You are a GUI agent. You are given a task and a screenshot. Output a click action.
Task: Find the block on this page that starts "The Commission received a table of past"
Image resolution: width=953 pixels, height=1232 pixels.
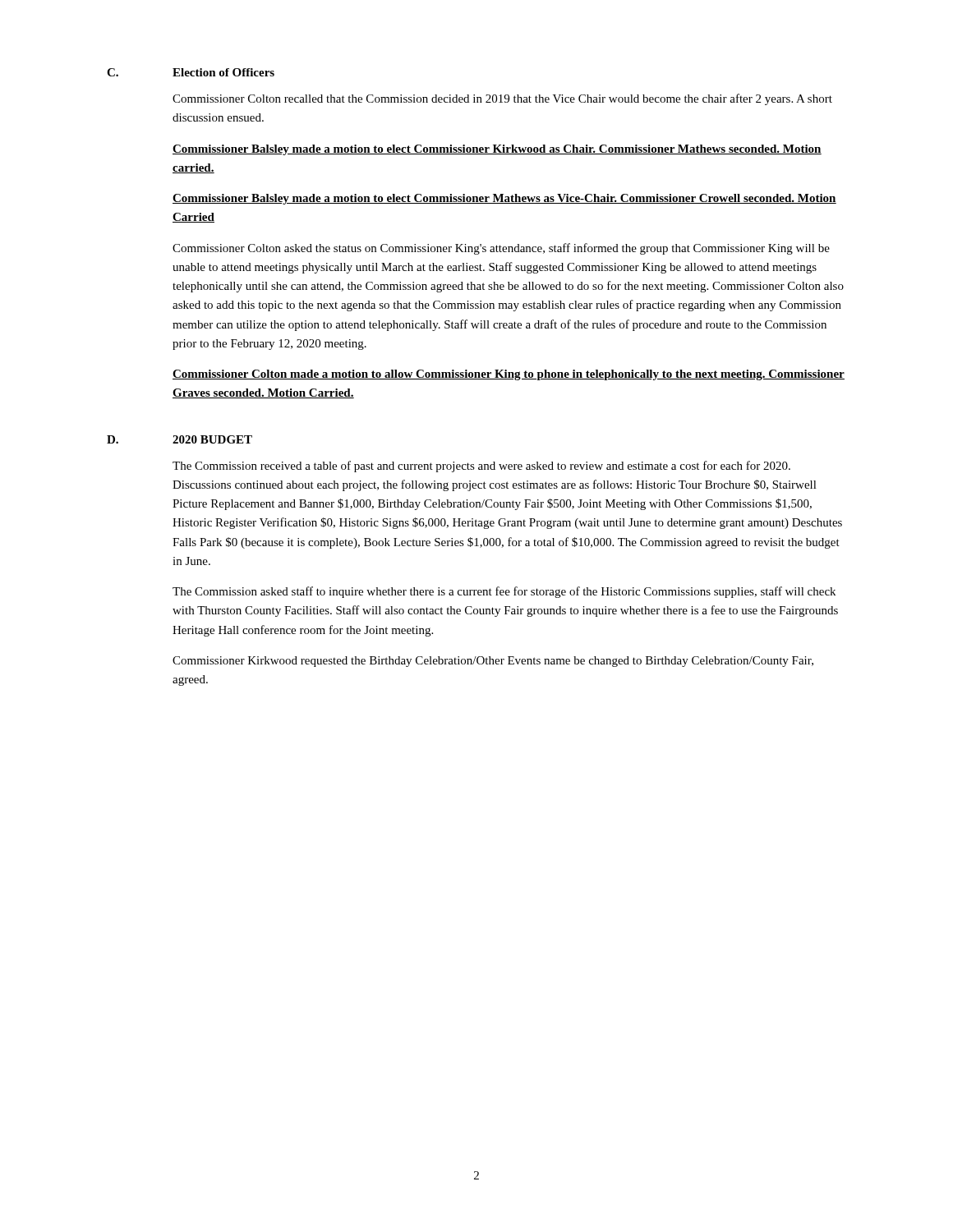507,513
